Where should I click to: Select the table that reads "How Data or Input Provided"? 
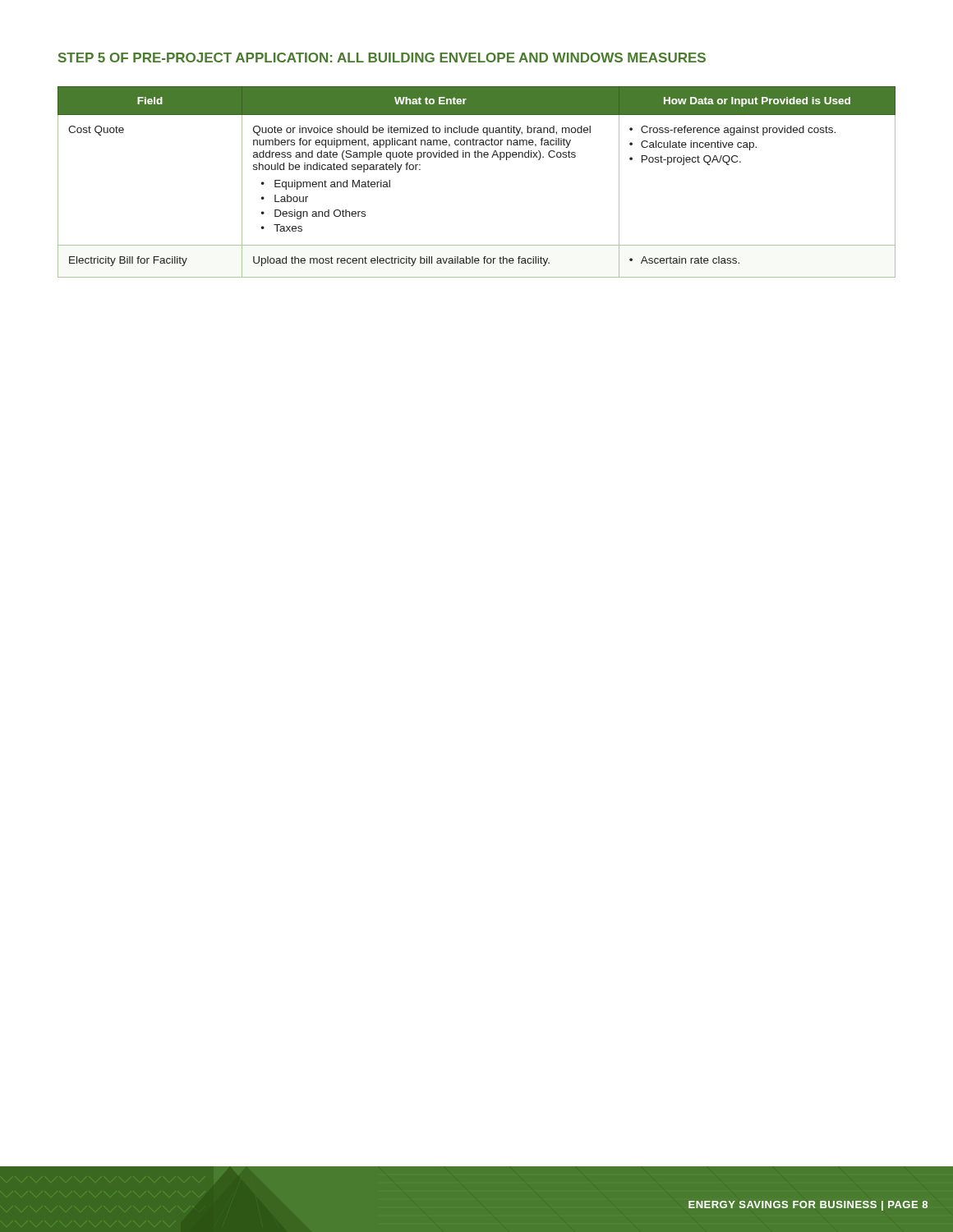coord(476,182)
